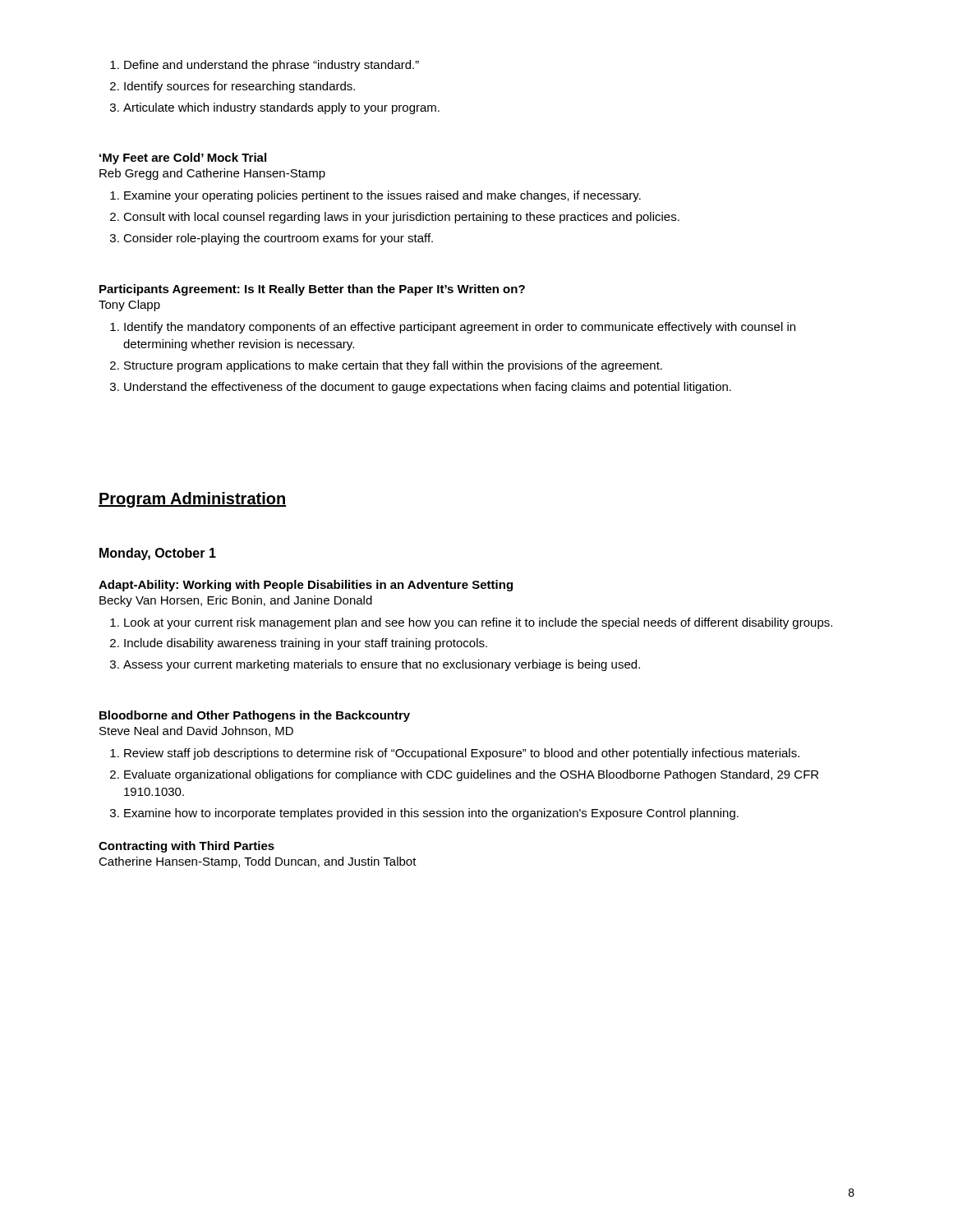Select the region starting "Identify the mandatory components"
Image resolution: width=953 pixels, height=1232 pixels.
476,335
